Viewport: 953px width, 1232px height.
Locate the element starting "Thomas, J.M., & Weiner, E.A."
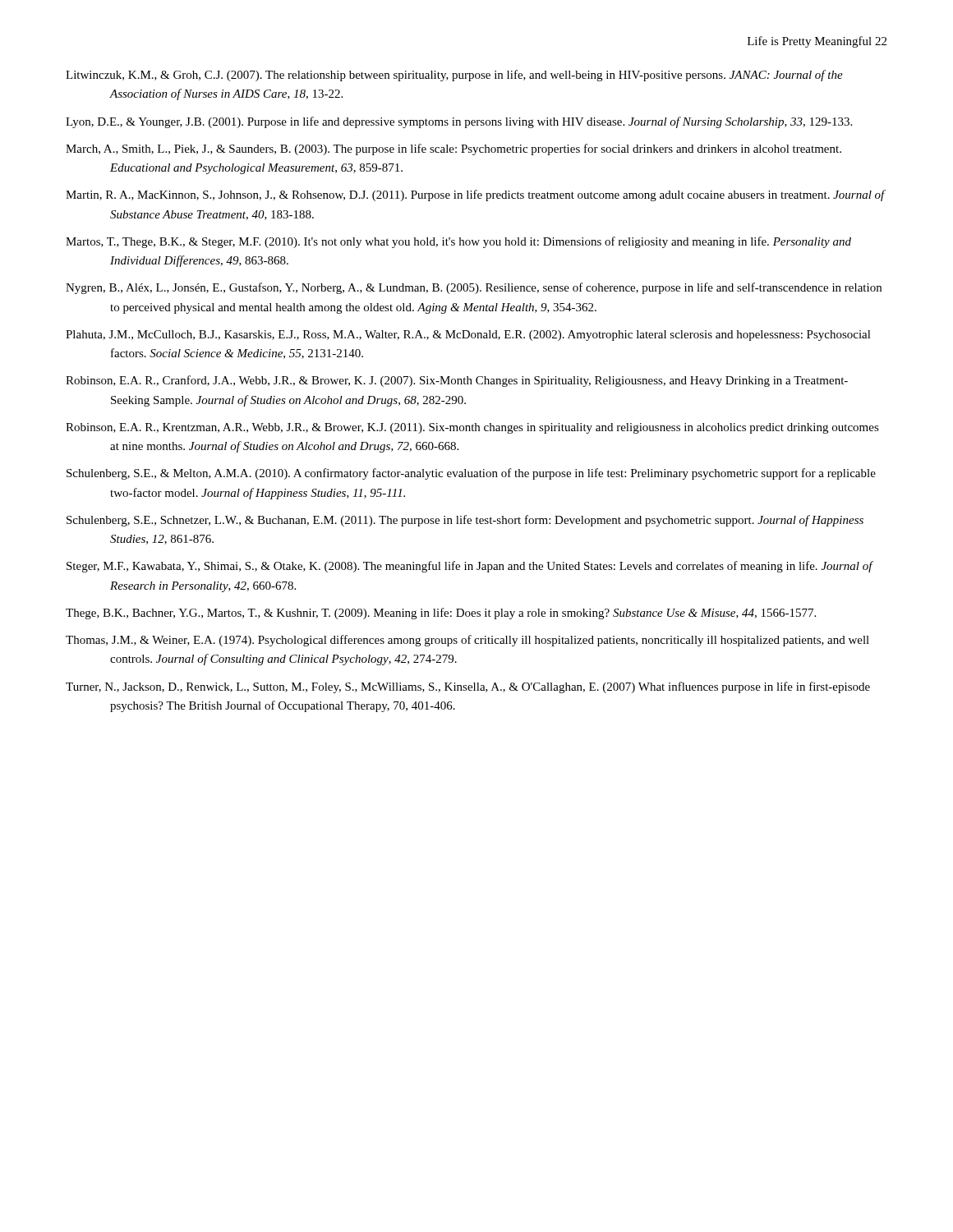click(468, 649)
